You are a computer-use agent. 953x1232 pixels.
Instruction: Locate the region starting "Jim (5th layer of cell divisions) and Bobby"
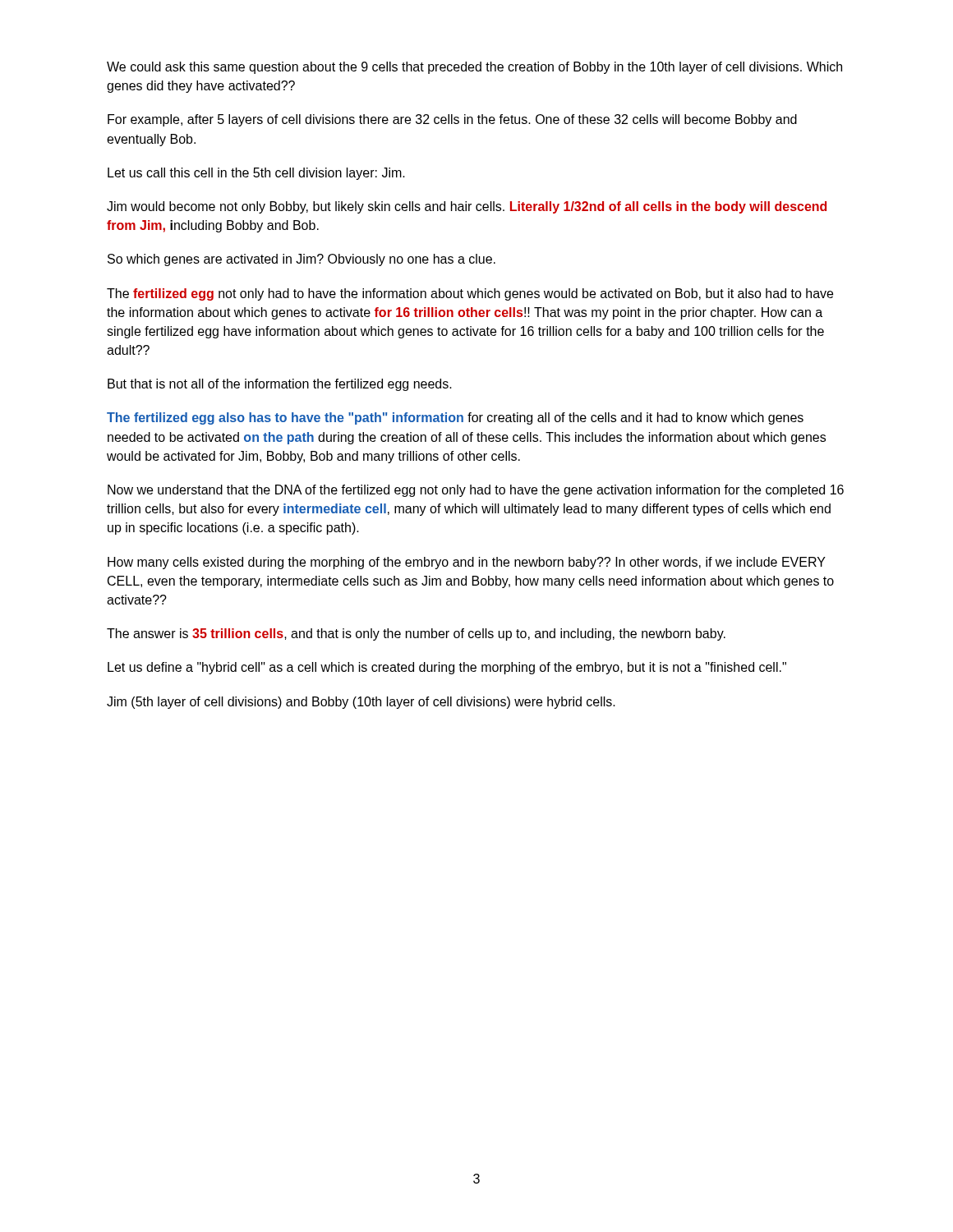point(361,701)
